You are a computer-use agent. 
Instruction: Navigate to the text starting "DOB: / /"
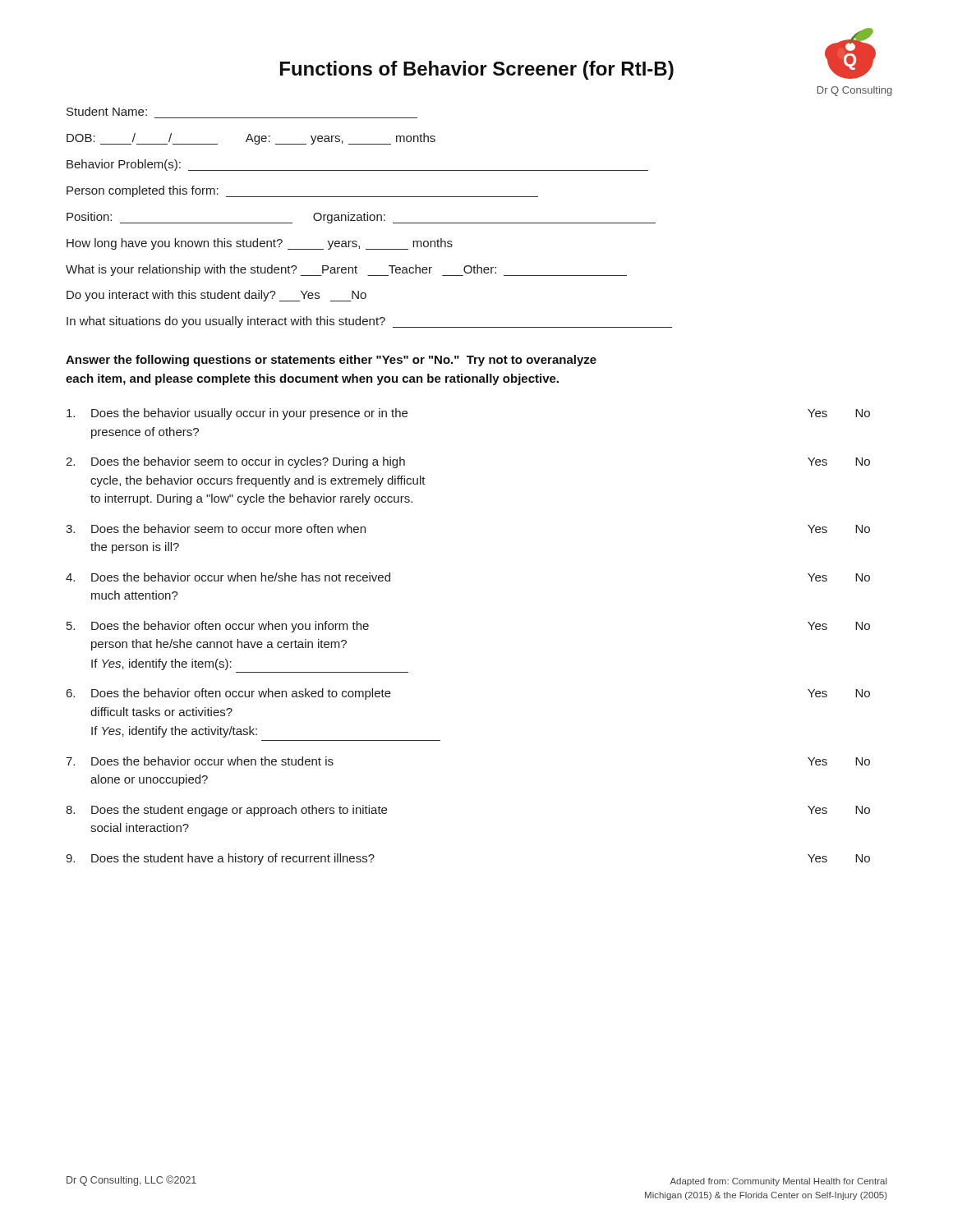click(251, 137)
